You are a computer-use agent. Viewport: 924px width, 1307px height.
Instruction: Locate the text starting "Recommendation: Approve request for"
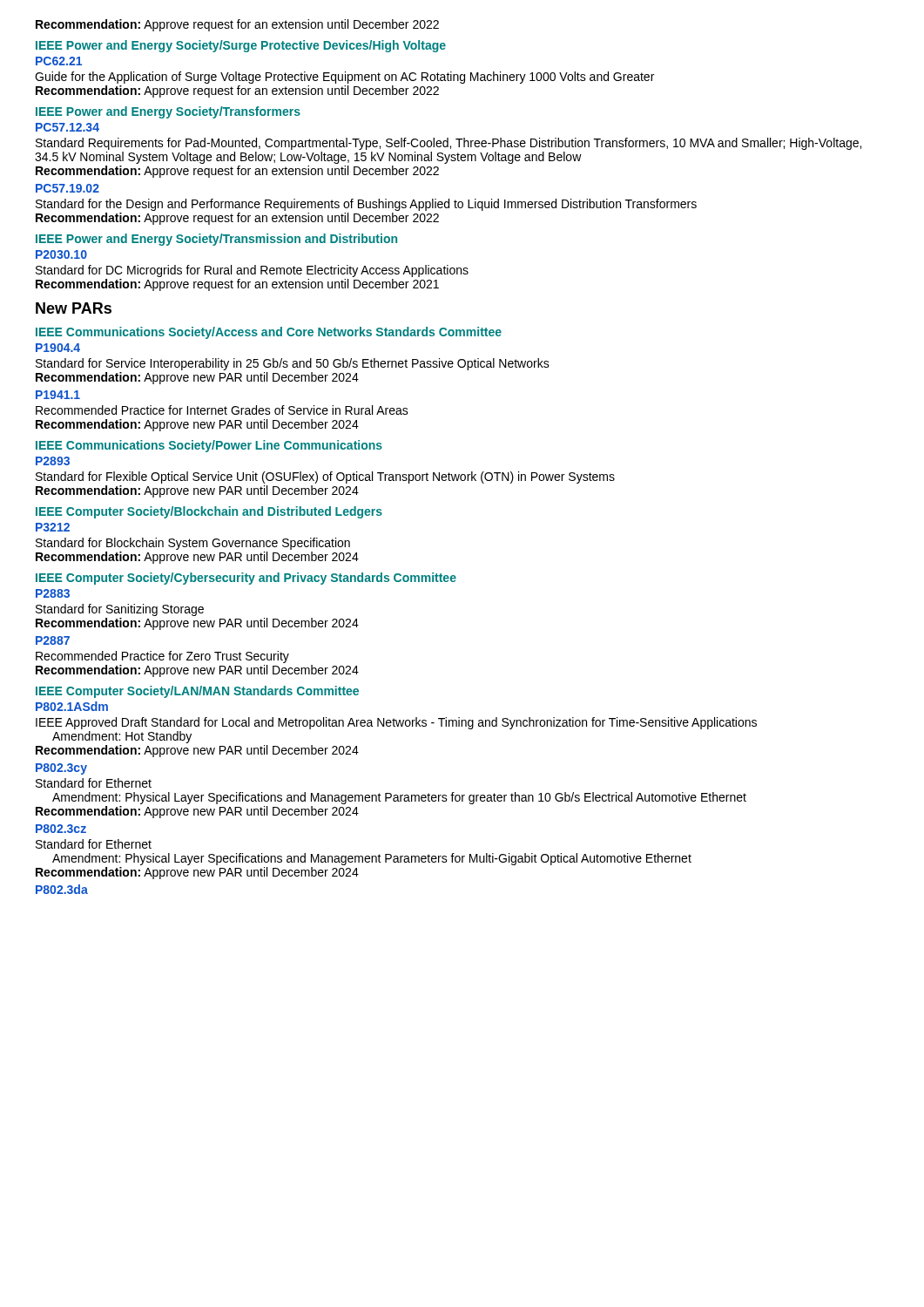237,24
